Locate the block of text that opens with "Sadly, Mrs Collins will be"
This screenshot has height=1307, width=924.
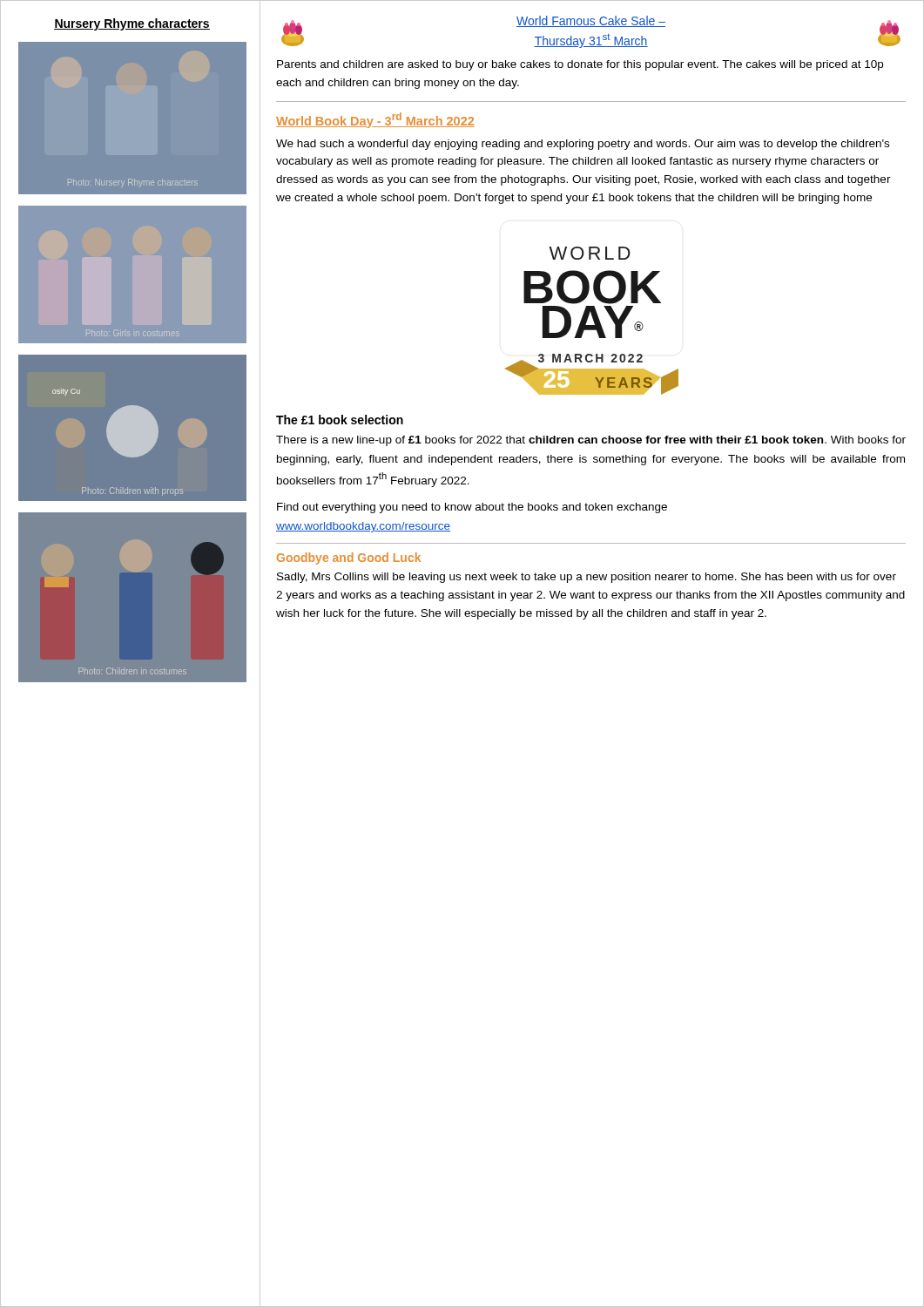point(591,595)
